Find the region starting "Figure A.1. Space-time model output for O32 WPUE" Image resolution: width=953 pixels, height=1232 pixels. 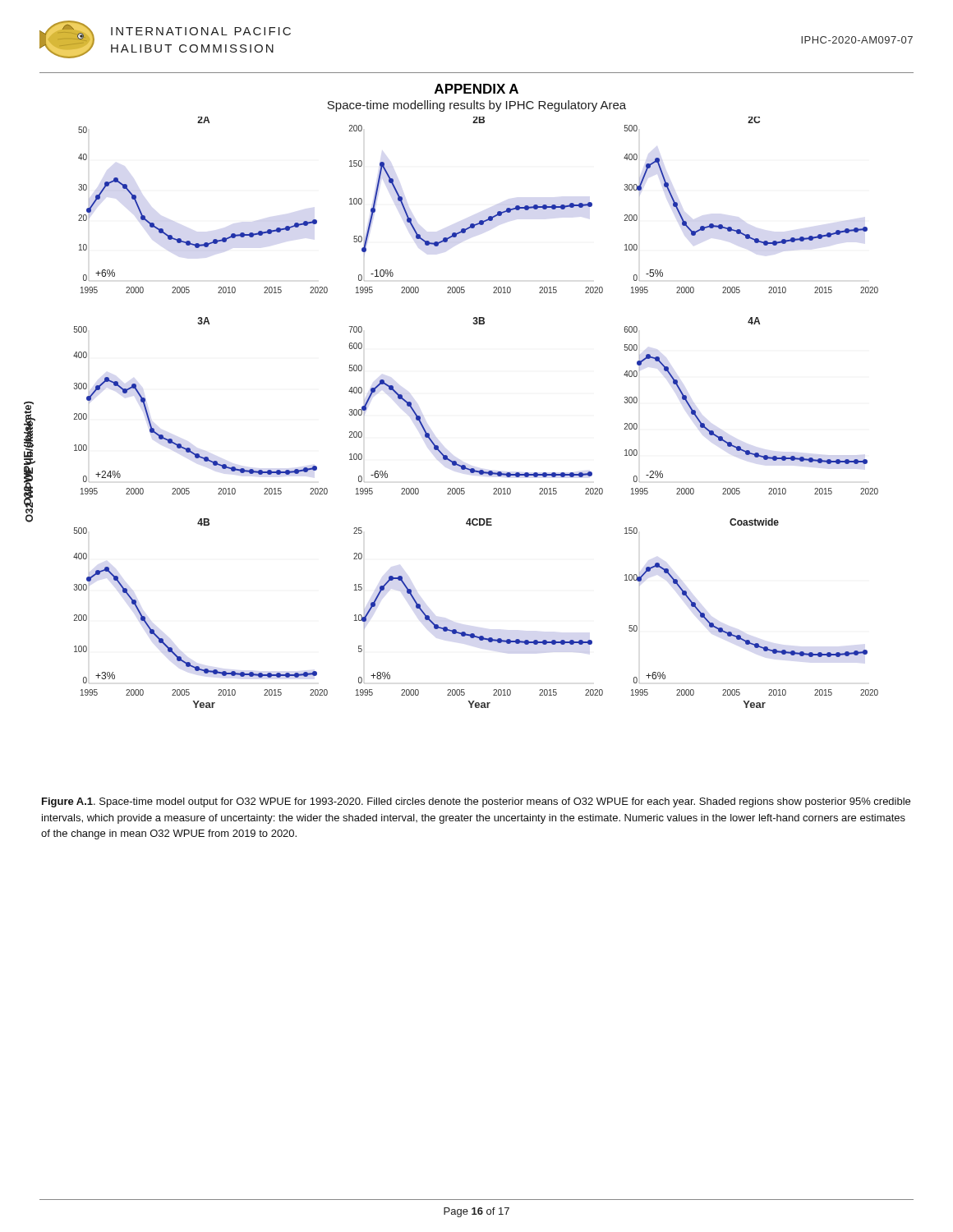coord(476,817)
